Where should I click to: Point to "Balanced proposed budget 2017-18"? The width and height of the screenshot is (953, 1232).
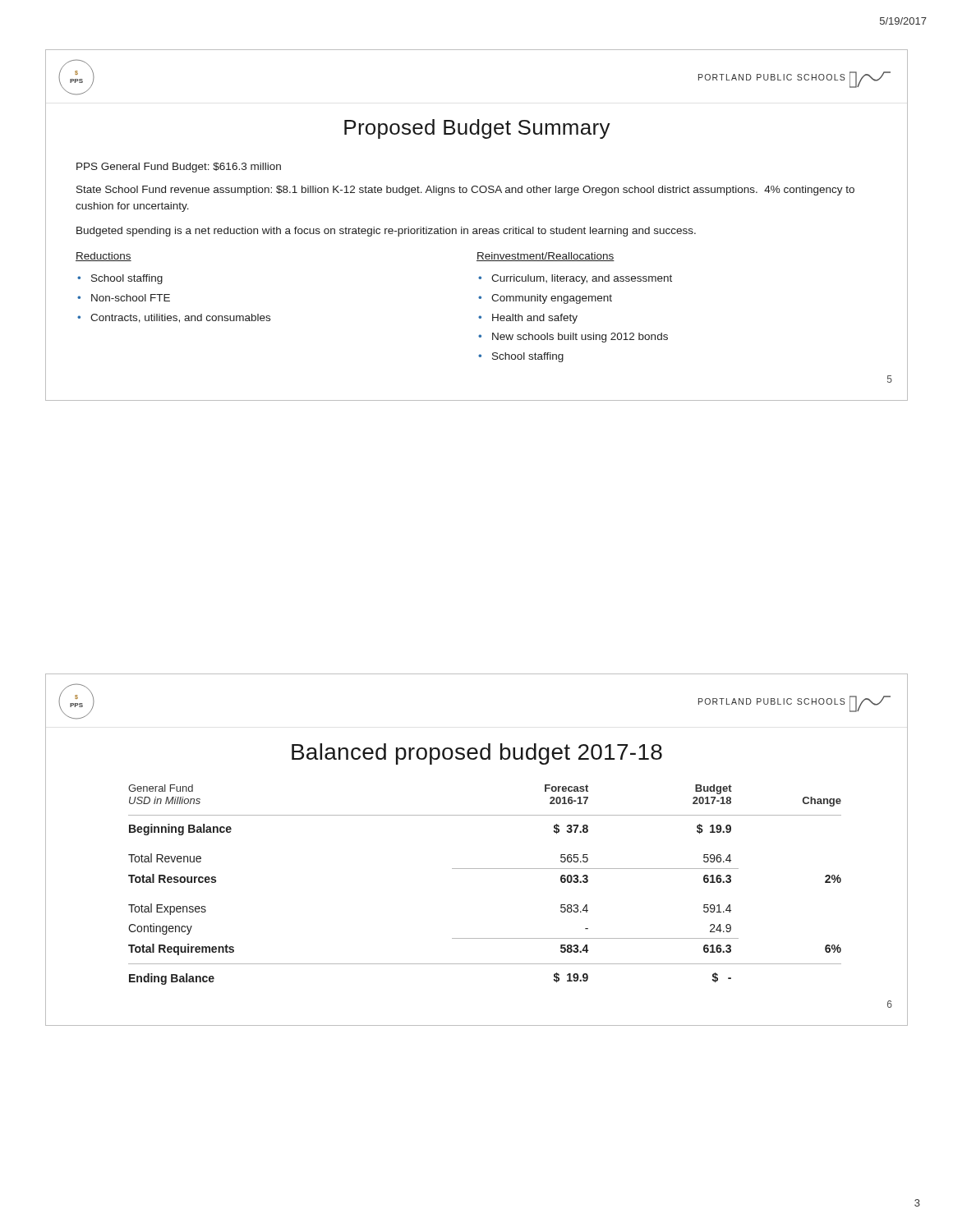pyautogui.click(x=476, y=752)
